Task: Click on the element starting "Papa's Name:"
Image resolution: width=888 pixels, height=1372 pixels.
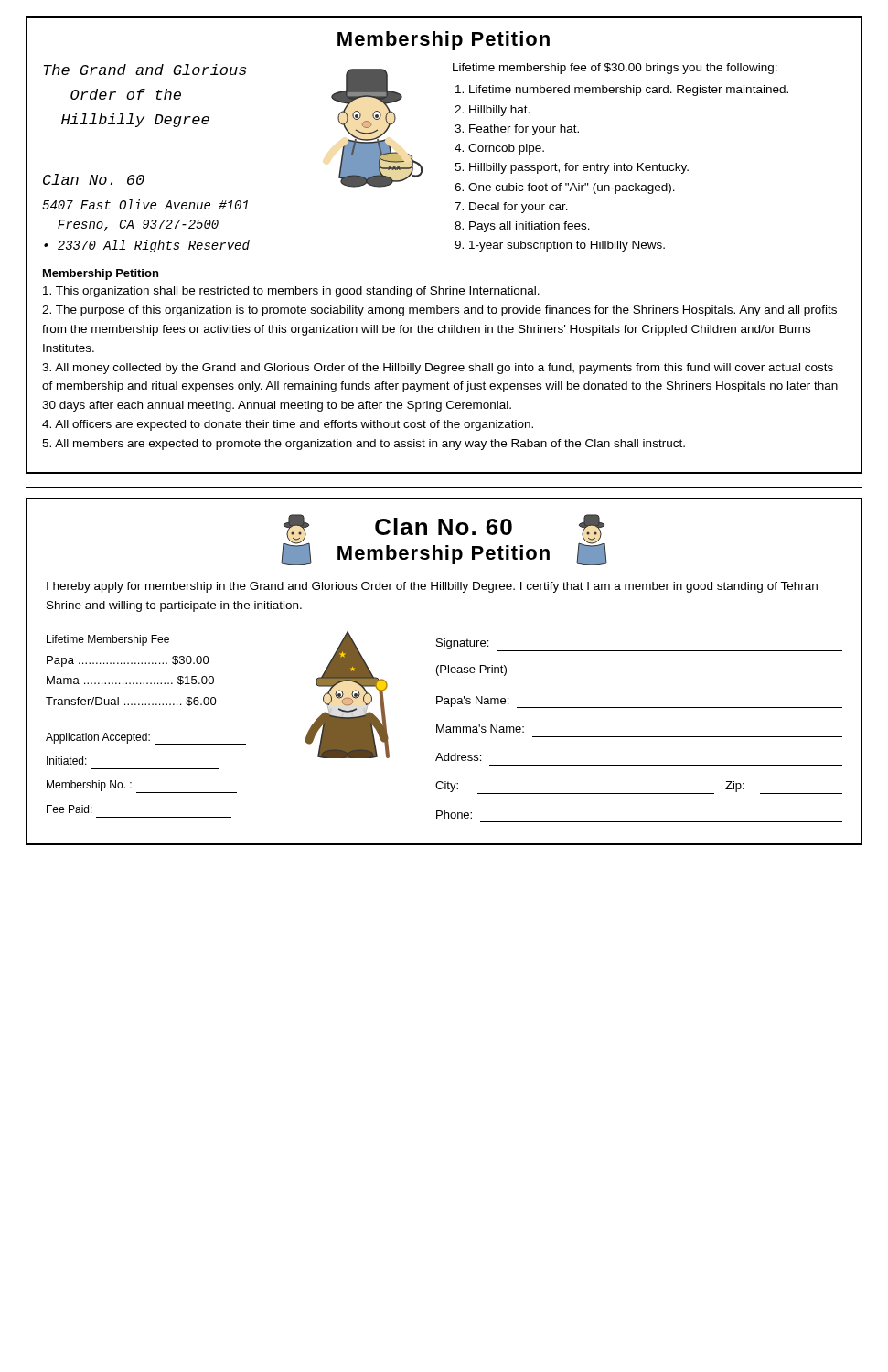Action: point(639,700)
